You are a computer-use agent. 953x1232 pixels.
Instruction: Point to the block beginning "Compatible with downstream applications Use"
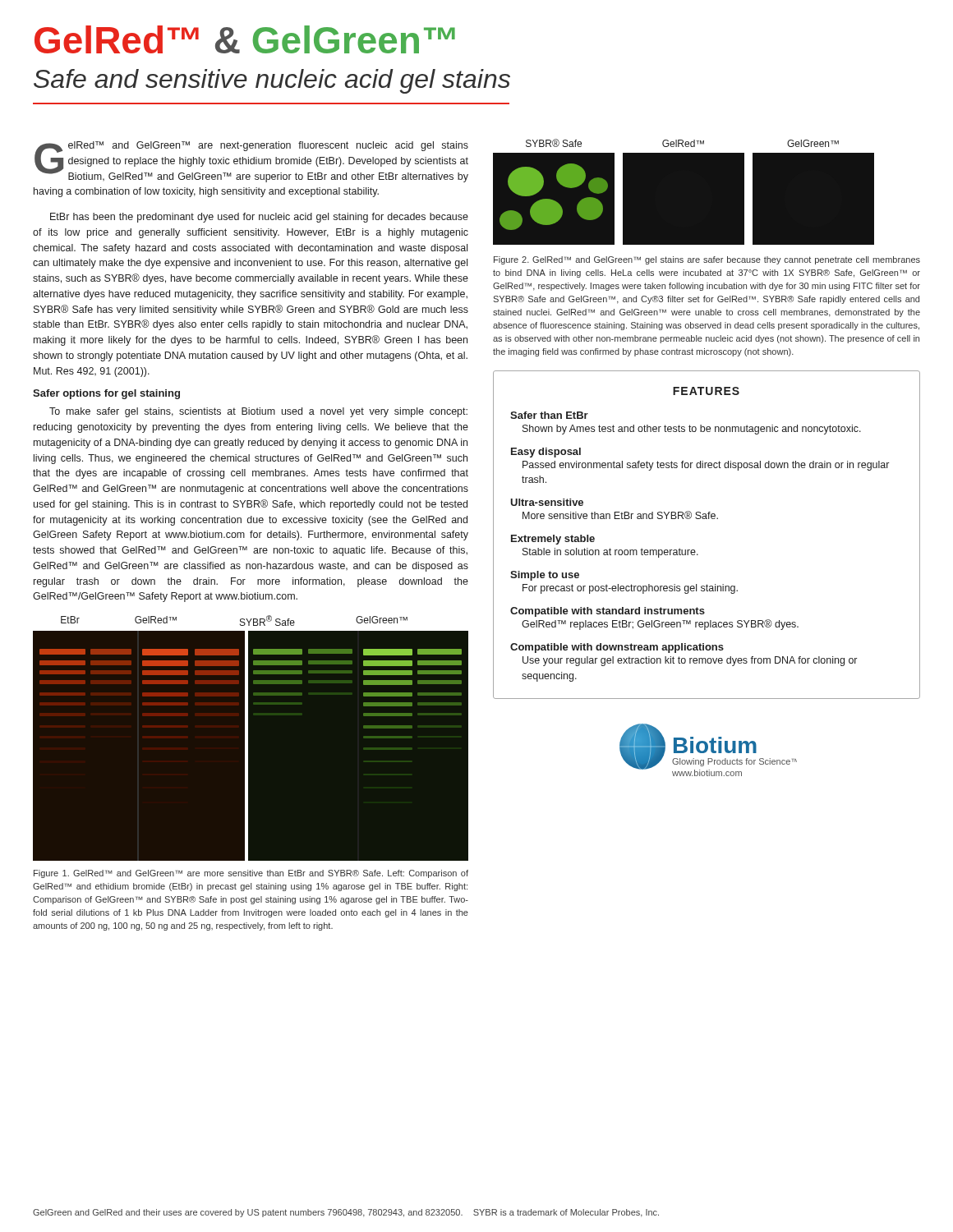pos(707,662)
